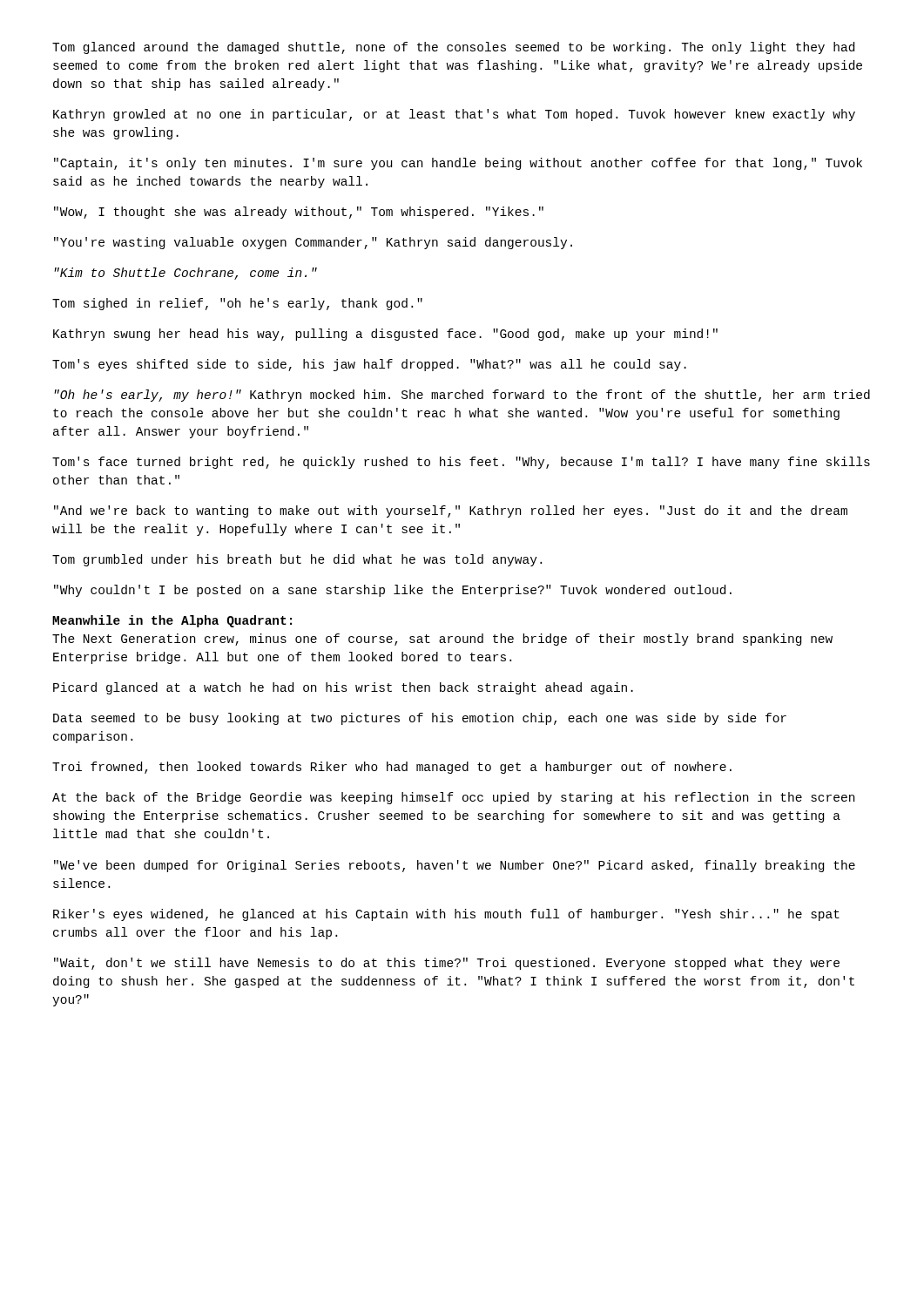Locate the block of text that opens with "Tom glanced around"
This screenshot has width=924, height=1307.
[458, 66]
